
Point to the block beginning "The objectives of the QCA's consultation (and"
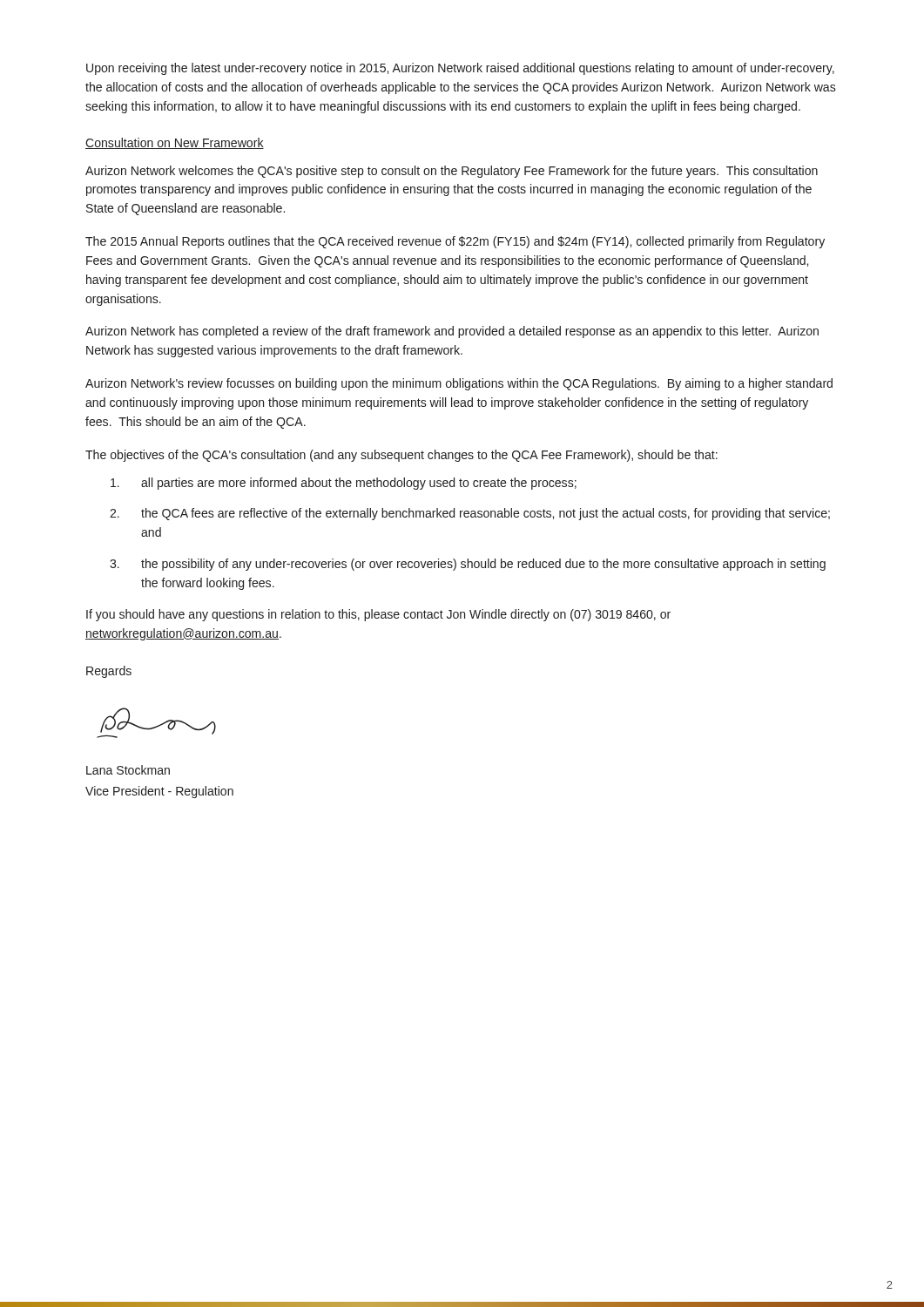402,455
